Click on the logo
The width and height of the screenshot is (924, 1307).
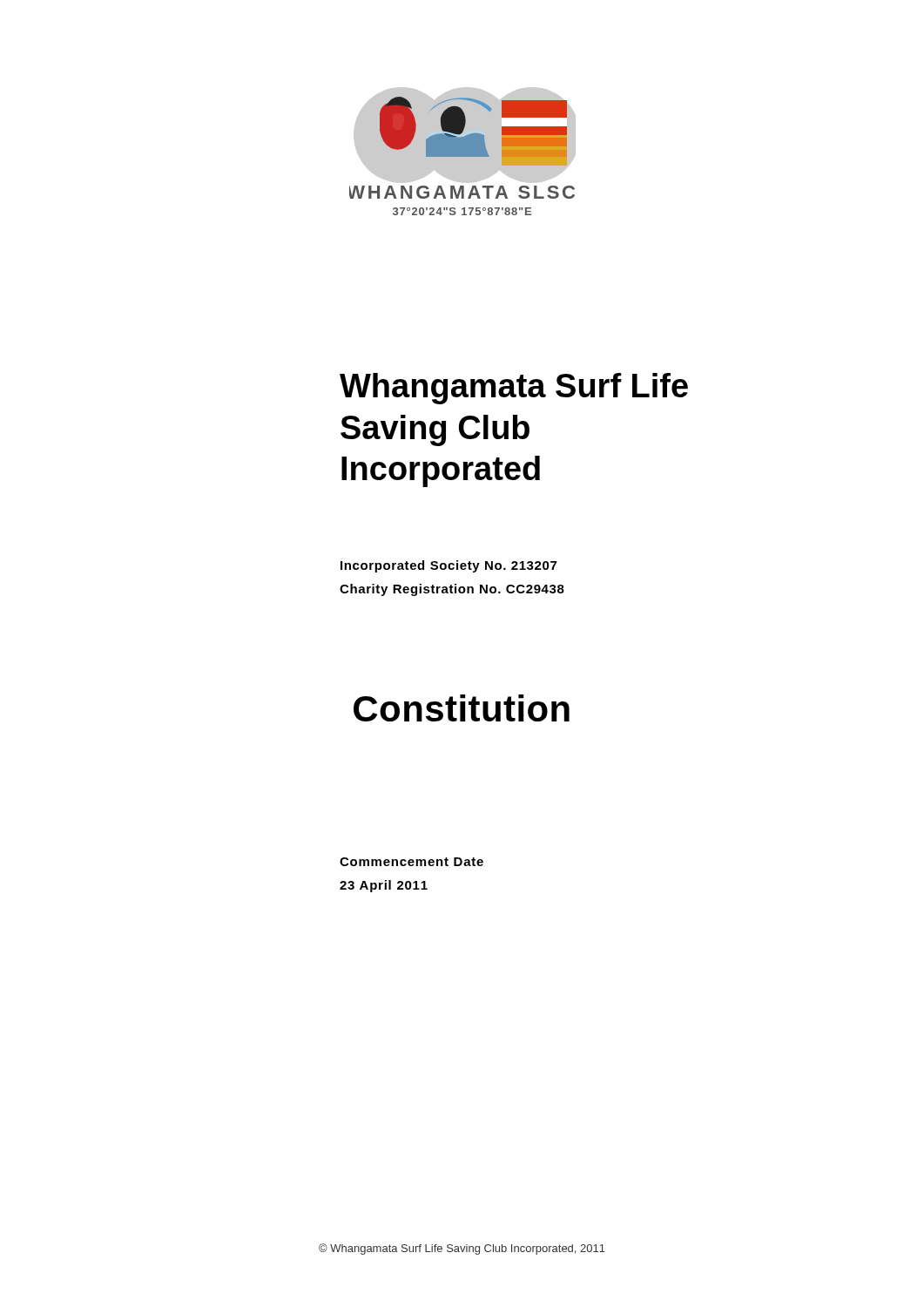[x=462, y=148]
